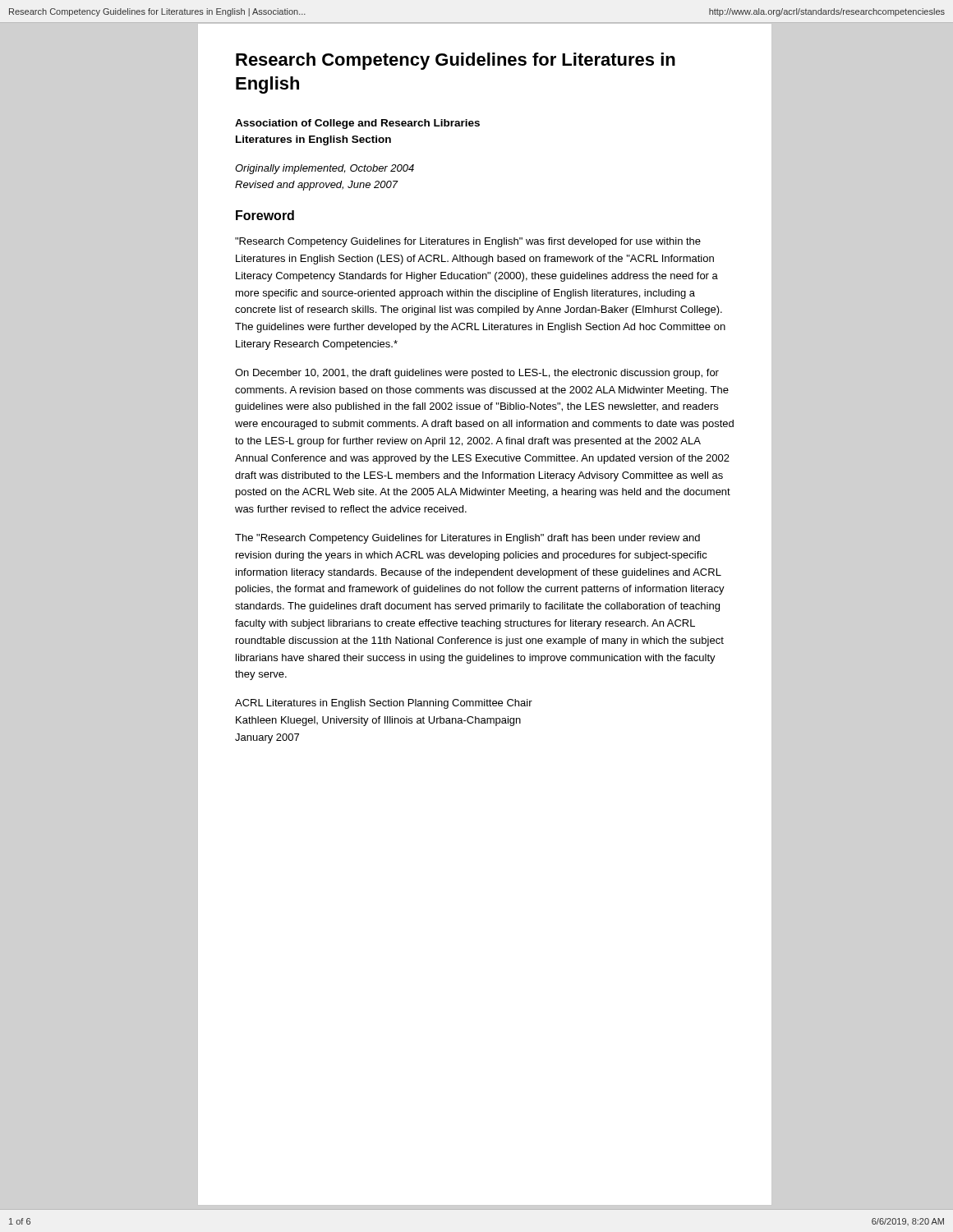953x1232 pixels.
Task: Find the block on this page that starts "Association of College and Research Libraries"
Action: click(485, 132)
